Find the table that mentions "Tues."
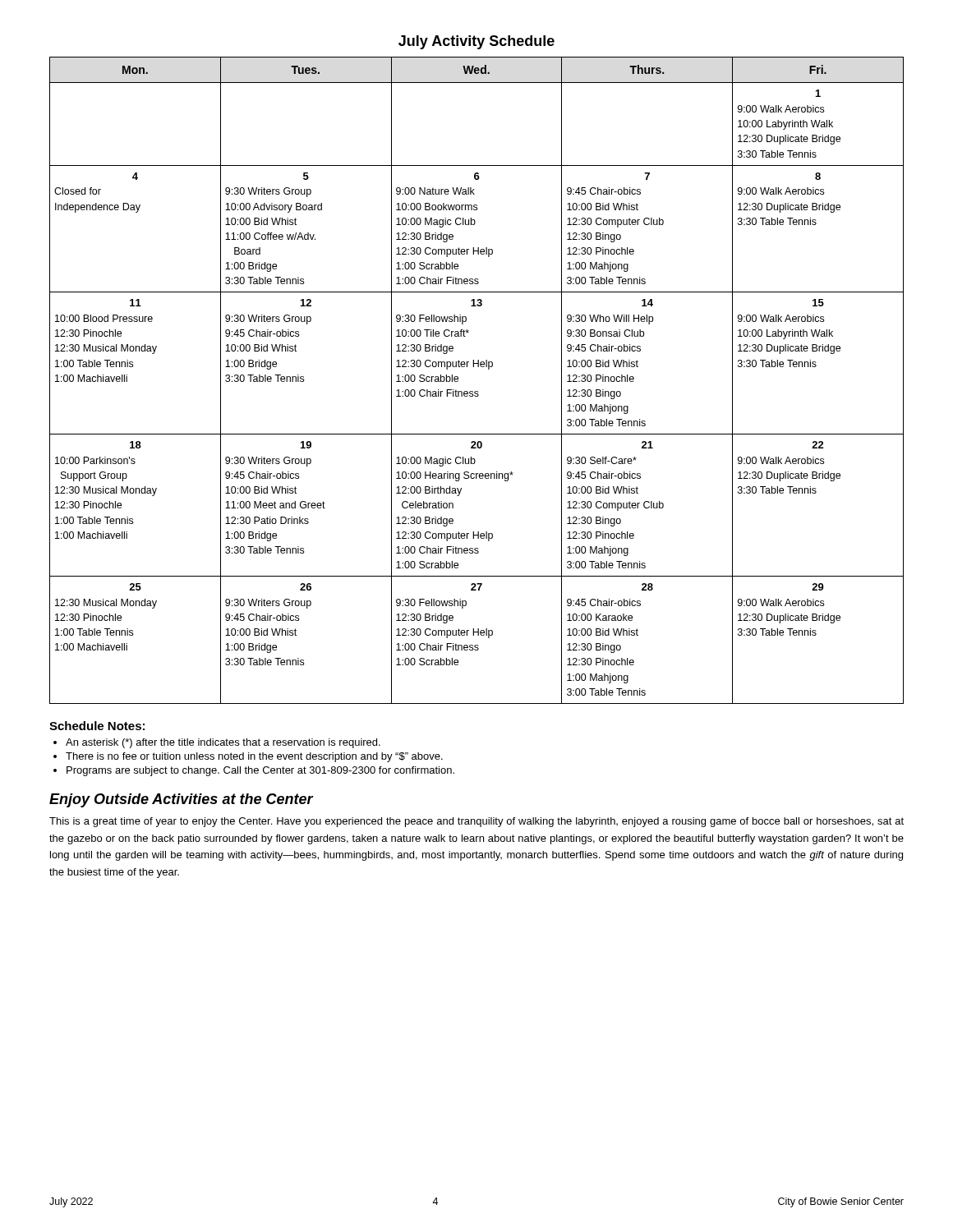953x1232 pixels. point(476,380)
